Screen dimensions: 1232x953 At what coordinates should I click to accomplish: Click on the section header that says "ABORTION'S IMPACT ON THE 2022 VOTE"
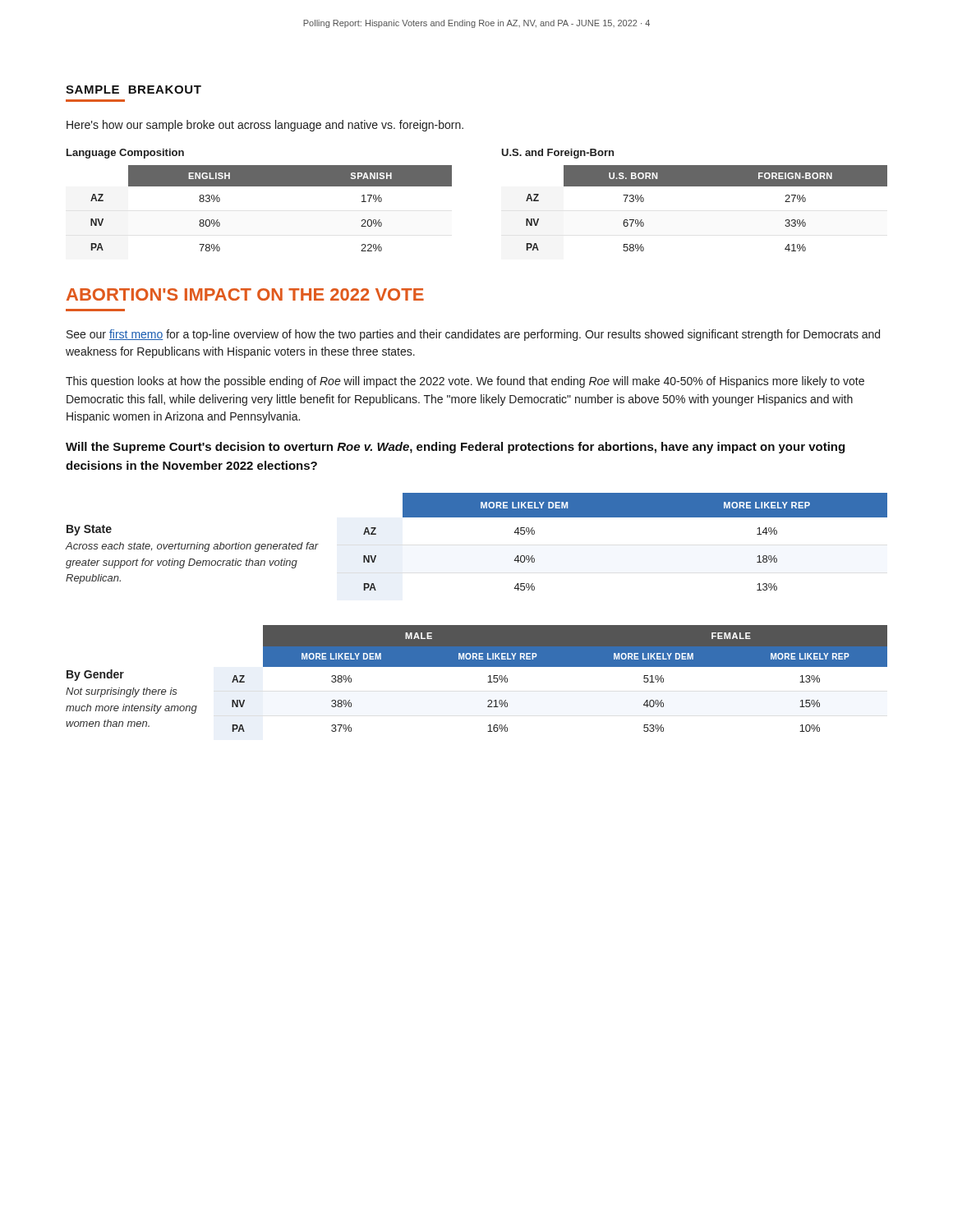(x=245, y=294)
